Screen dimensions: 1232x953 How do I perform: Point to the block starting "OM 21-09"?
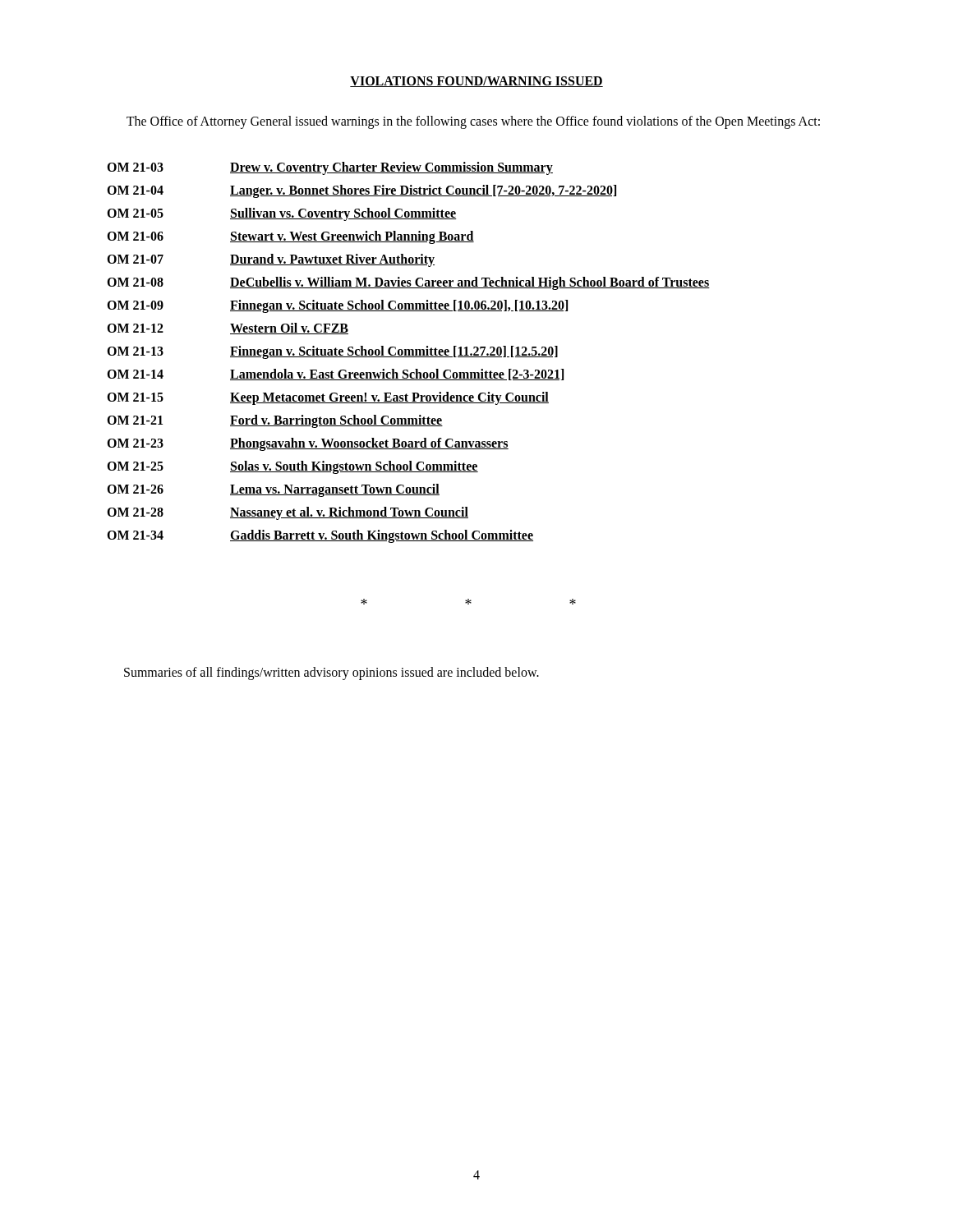(x=135, y=305)
